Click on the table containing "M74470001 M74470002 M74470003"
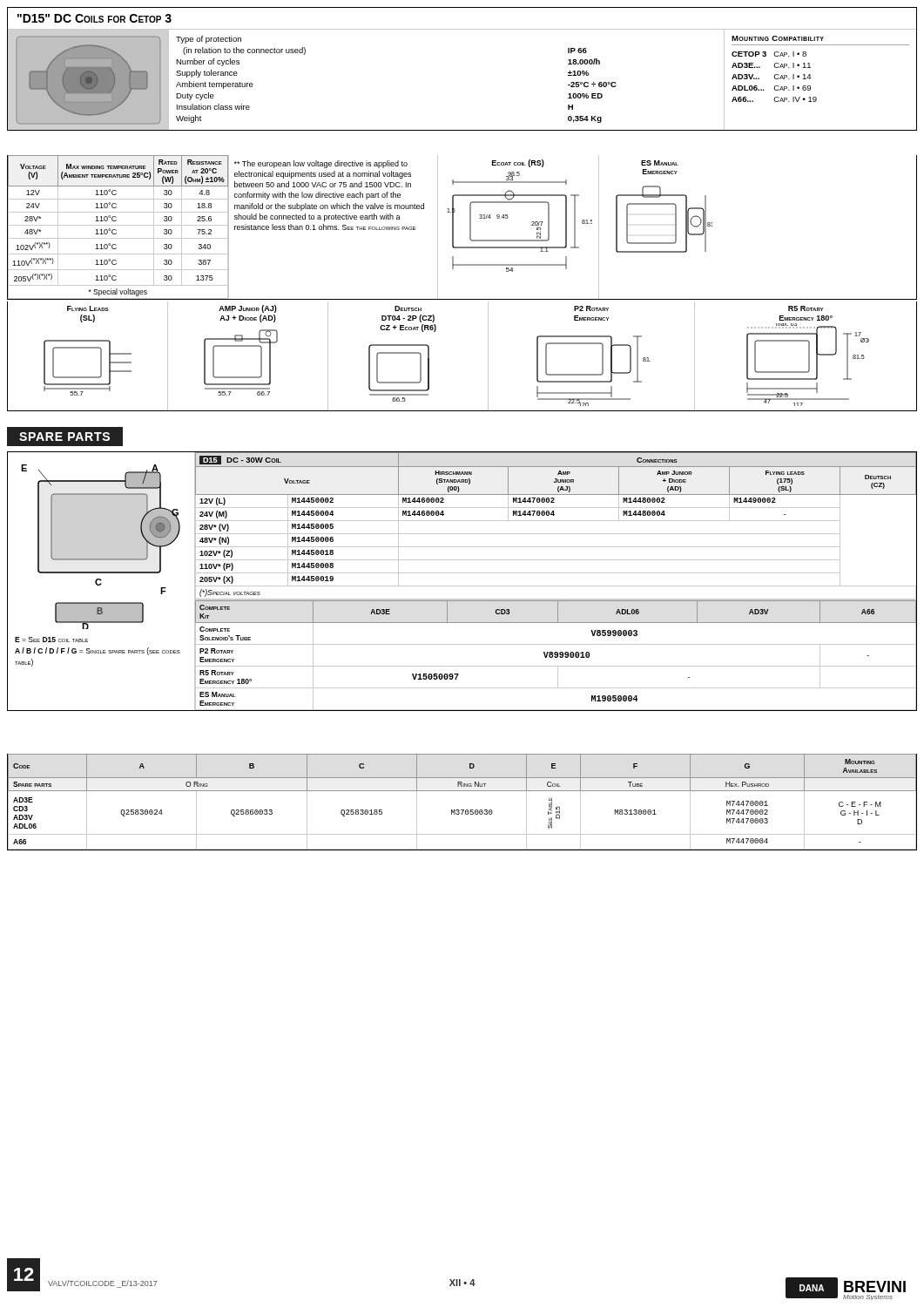Image resolution: width=924 pixels, height=1307 pixels. pyautogui.click(x=462, y=802)
